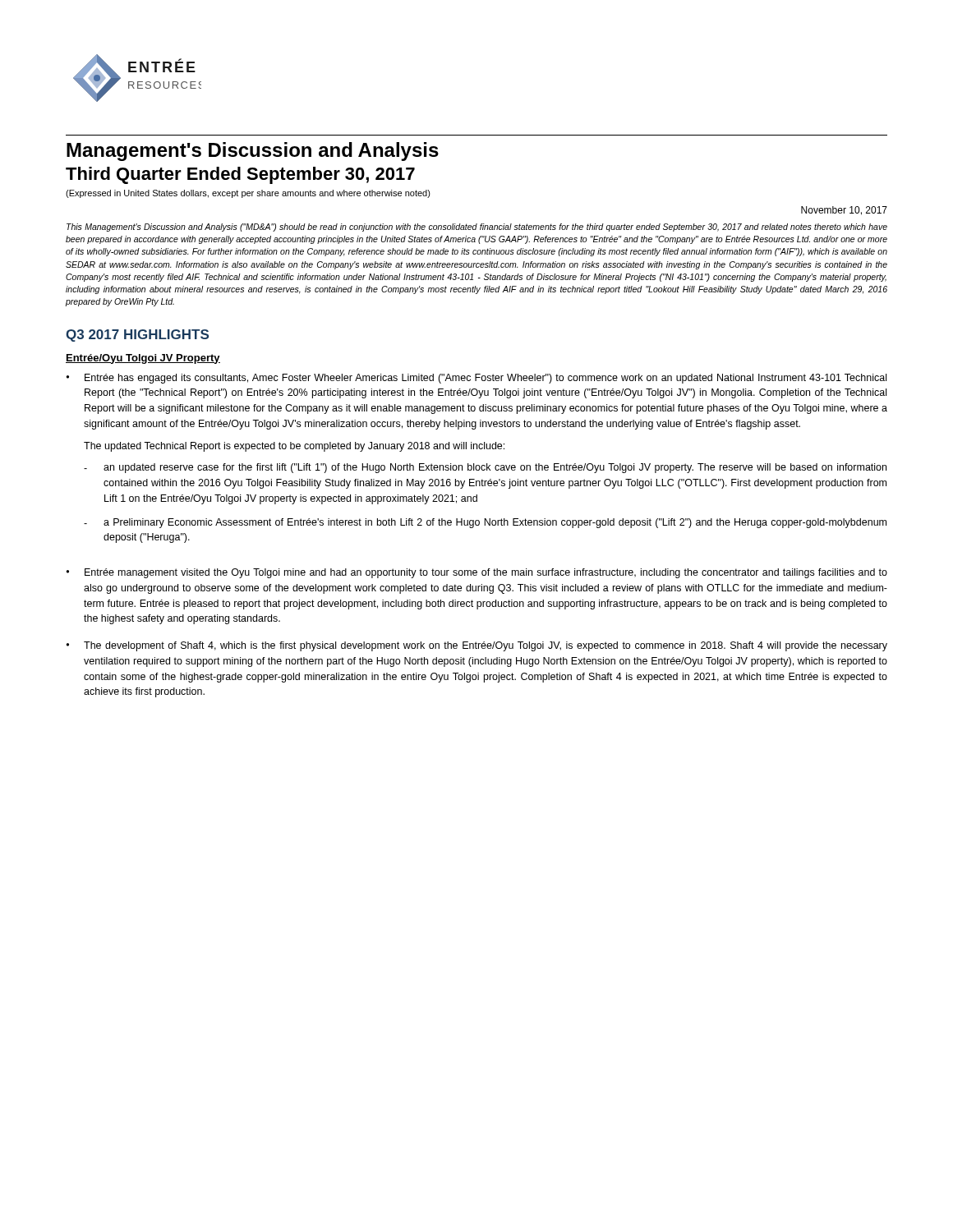The image size is (953, 1232).
Task: Navigate to the text block starting "Management's Discussion and Analysis"
Action: pyautogui.click(x=253, y=152)
